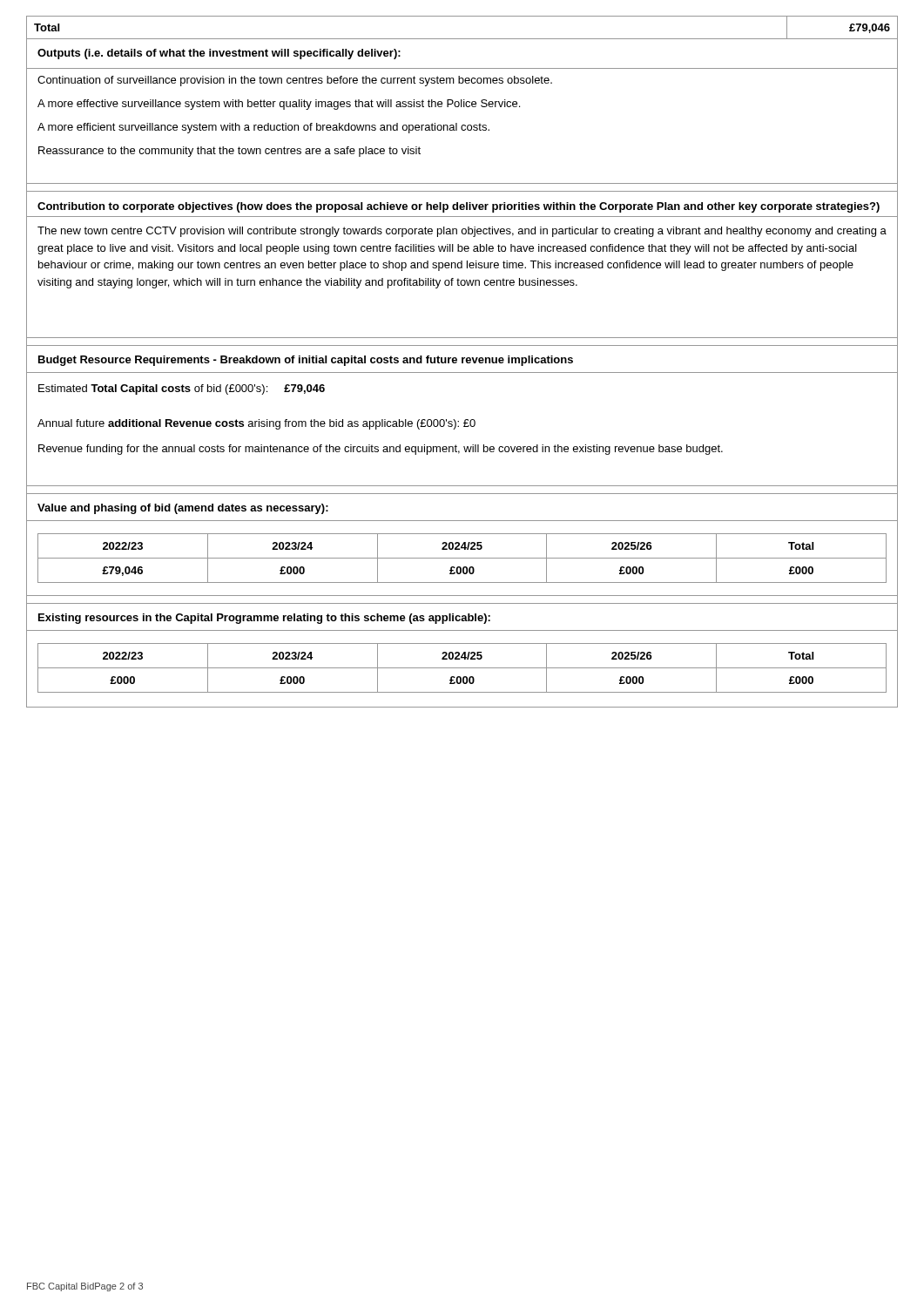The image size is (924, 1307).
Task: Click on the section header that reads "Contribution to corporate objectives (how"
Action: (462, 206)
